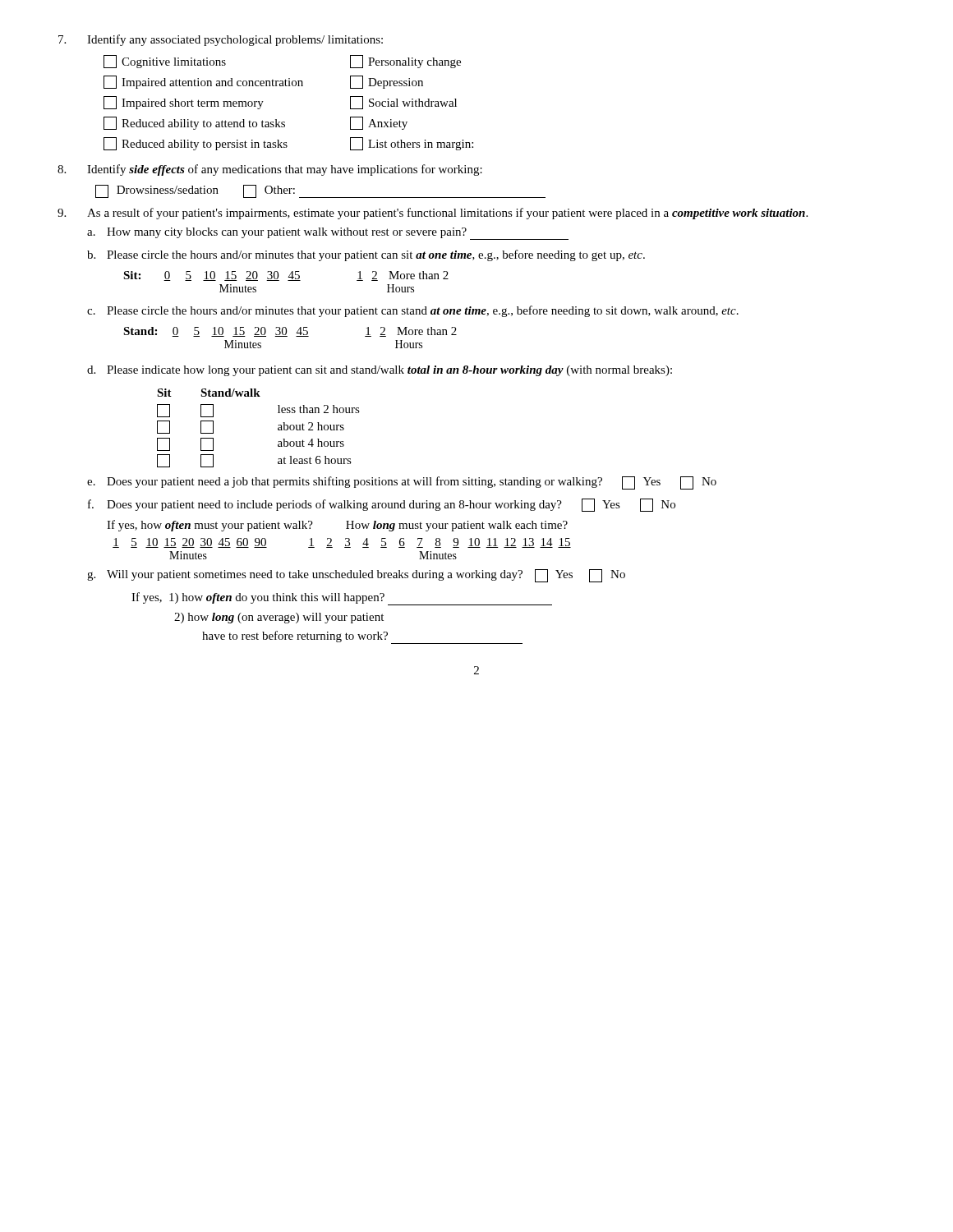
Task: Find the list item with the text "7. Identify any associated psychological problems/"
Action: click(x=221, y=40)
